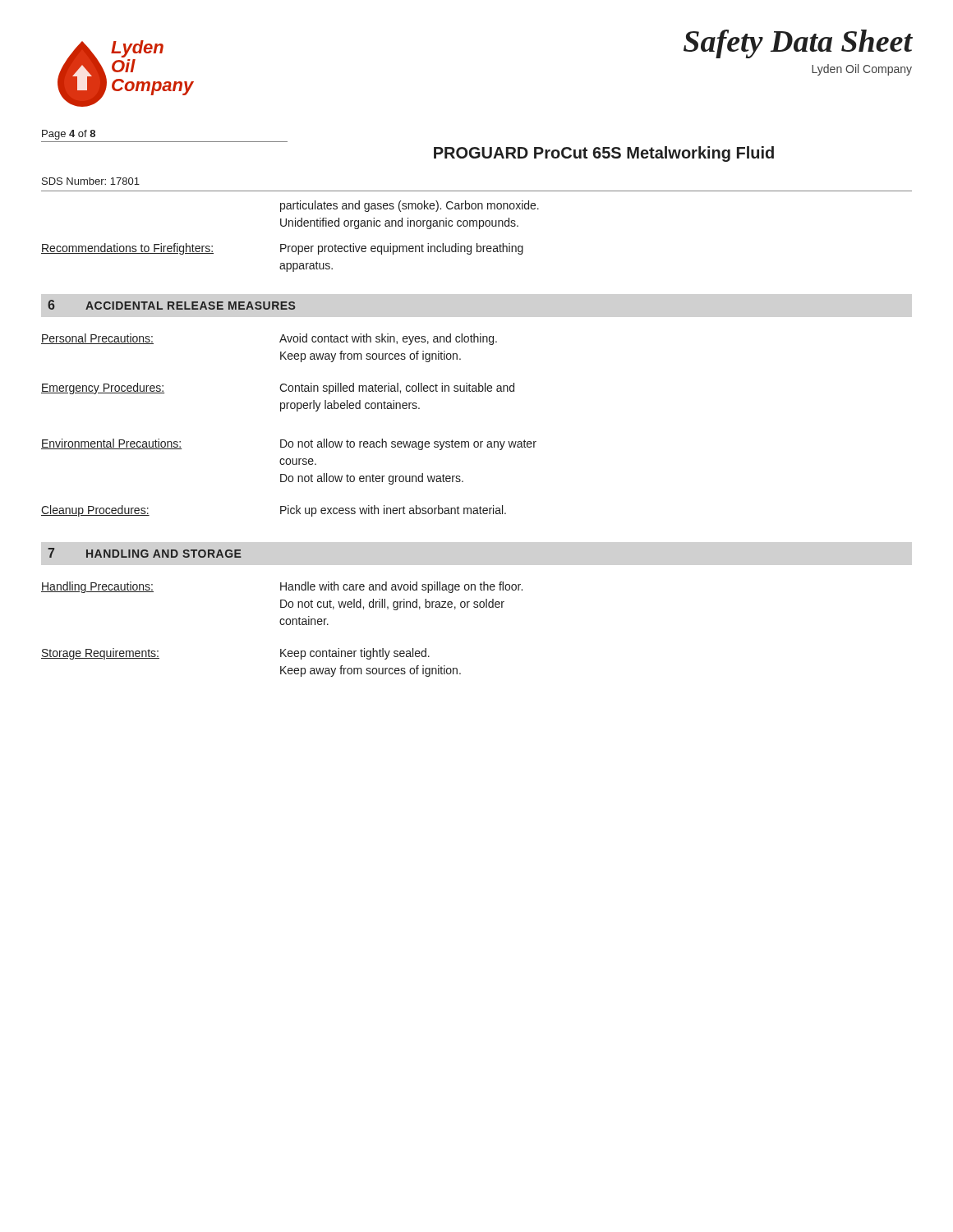This screenshot has height=1232, width=953.
Task: Locate the text "Storage Requirements:"
Action: (x=100, y=653)
